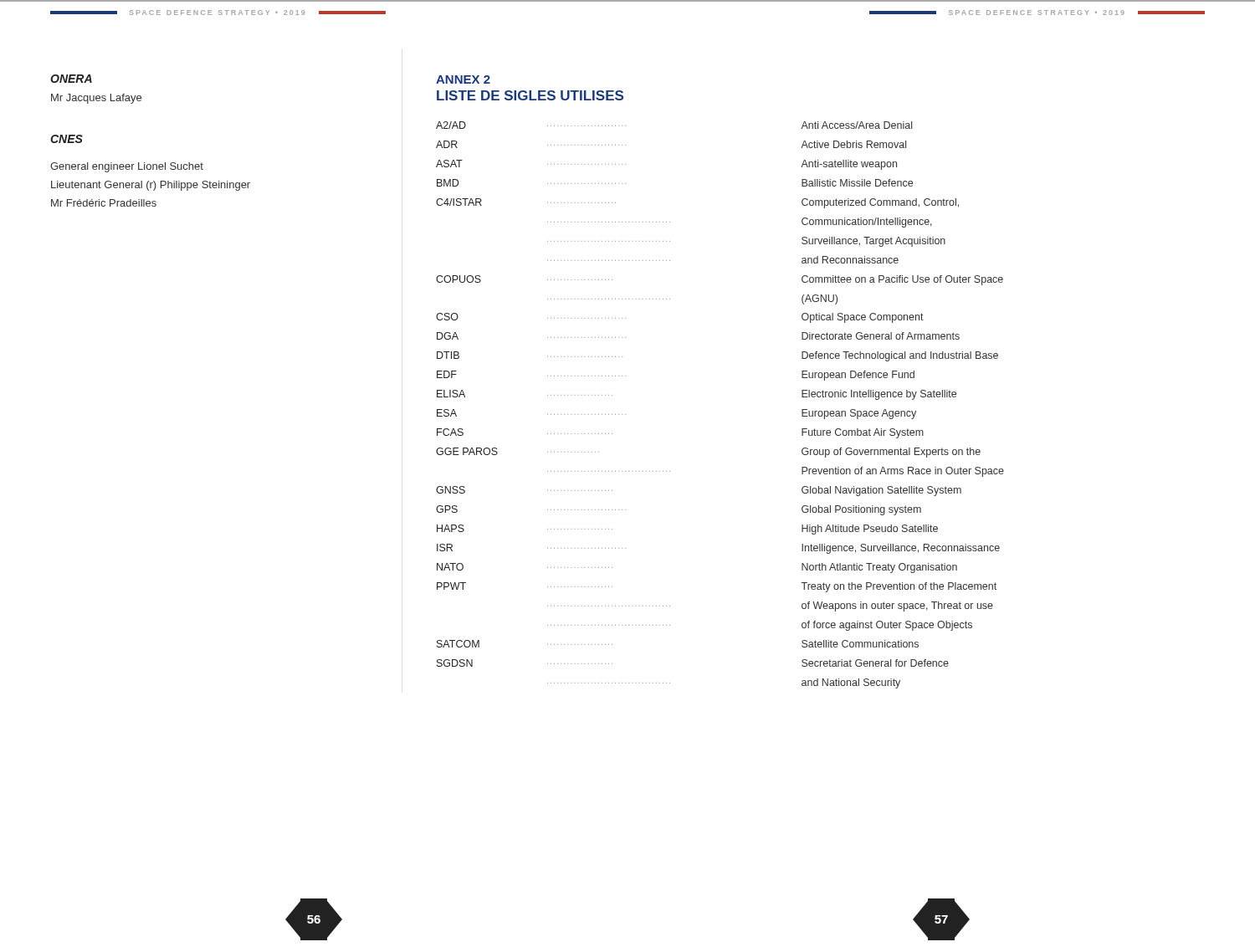
Task: Navigate to the region starting "LISTE DE SIGLES UTILISES"
Action: click(x=530, y=96)
